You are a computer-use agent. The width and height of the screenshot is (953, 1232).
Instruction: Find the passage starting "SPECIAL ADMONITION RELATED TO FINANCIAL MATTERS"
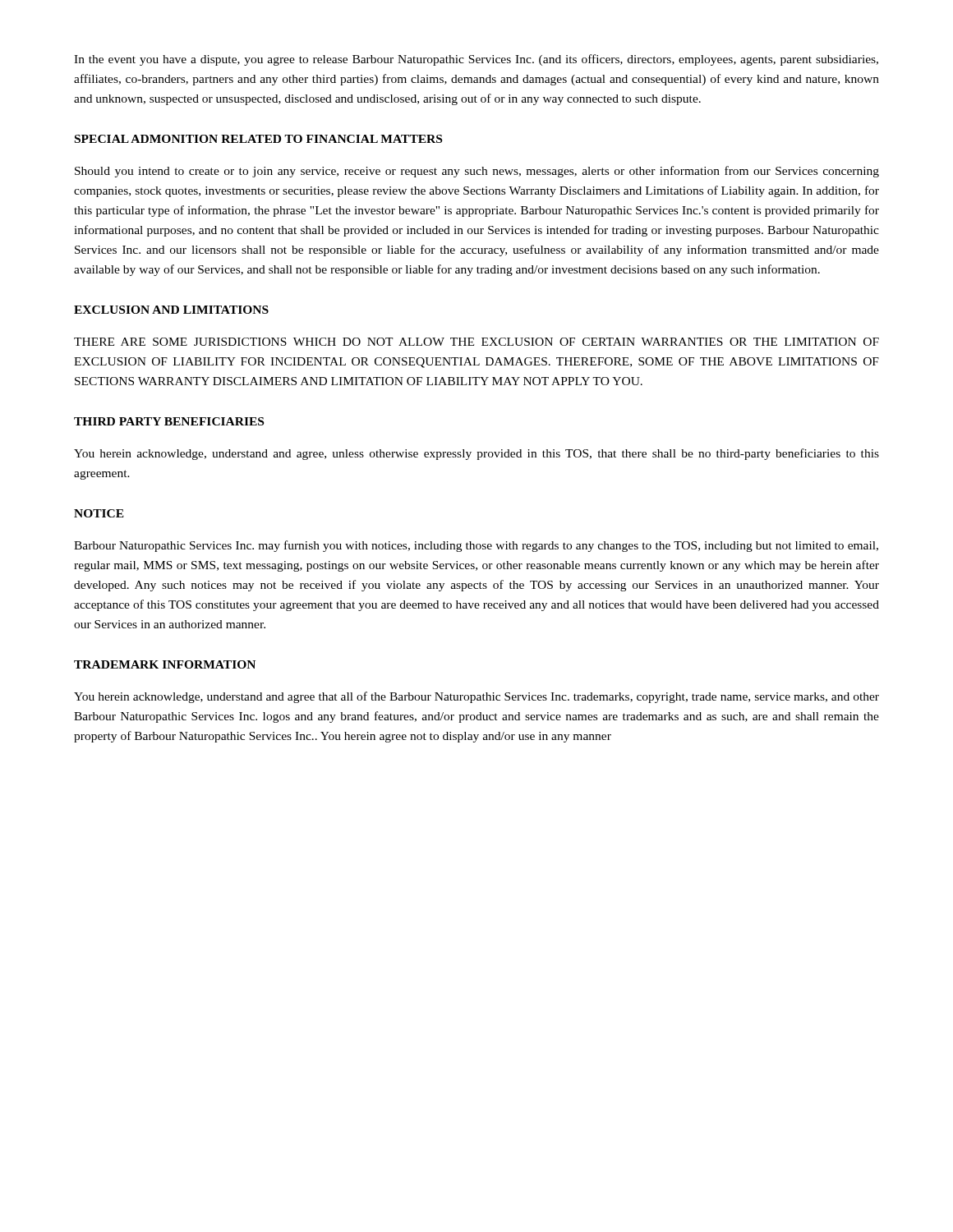(258, 138)
